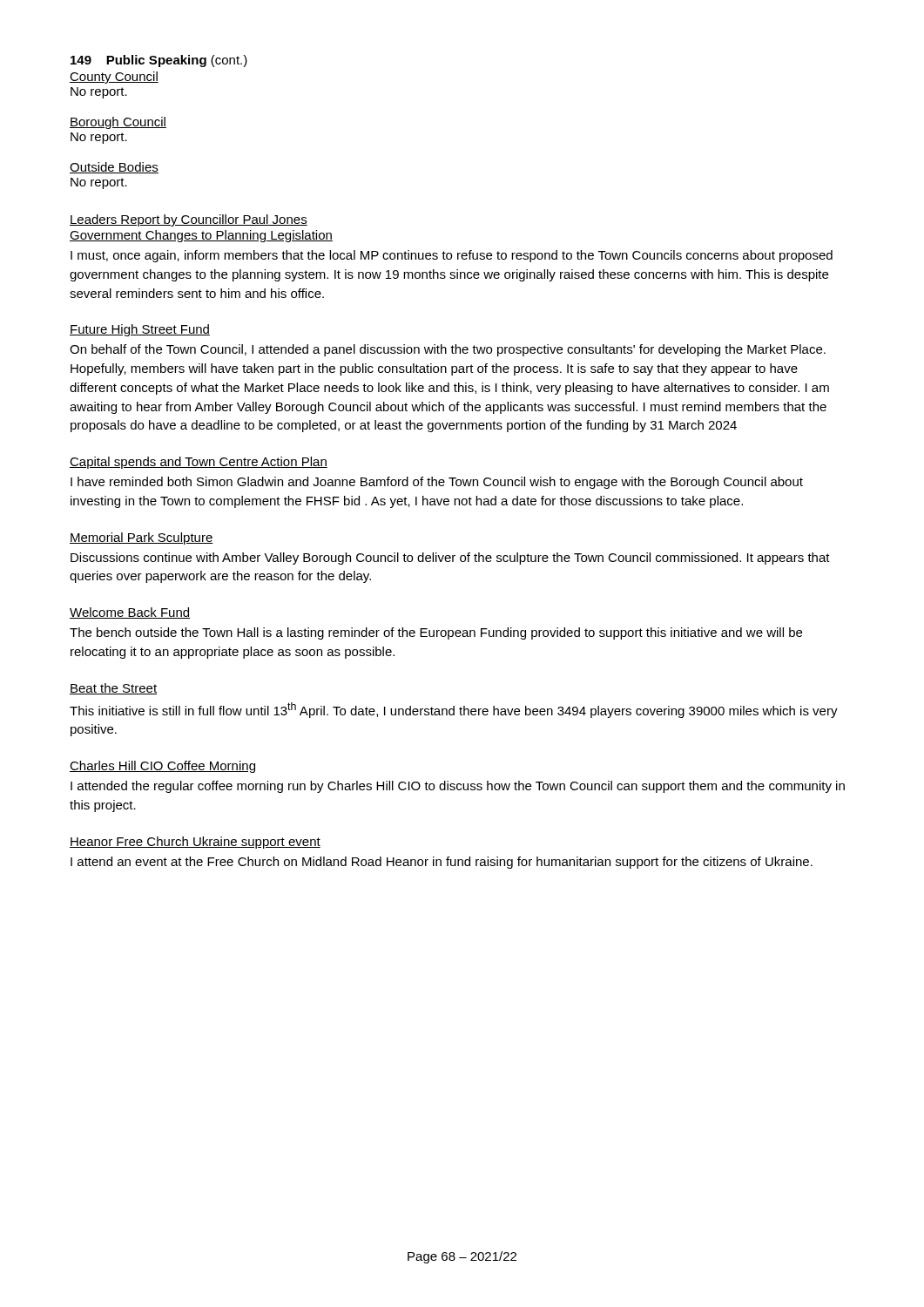
Task: Locate the passage starting "The bench outside the Town Hall"
Action: [458, 642]
